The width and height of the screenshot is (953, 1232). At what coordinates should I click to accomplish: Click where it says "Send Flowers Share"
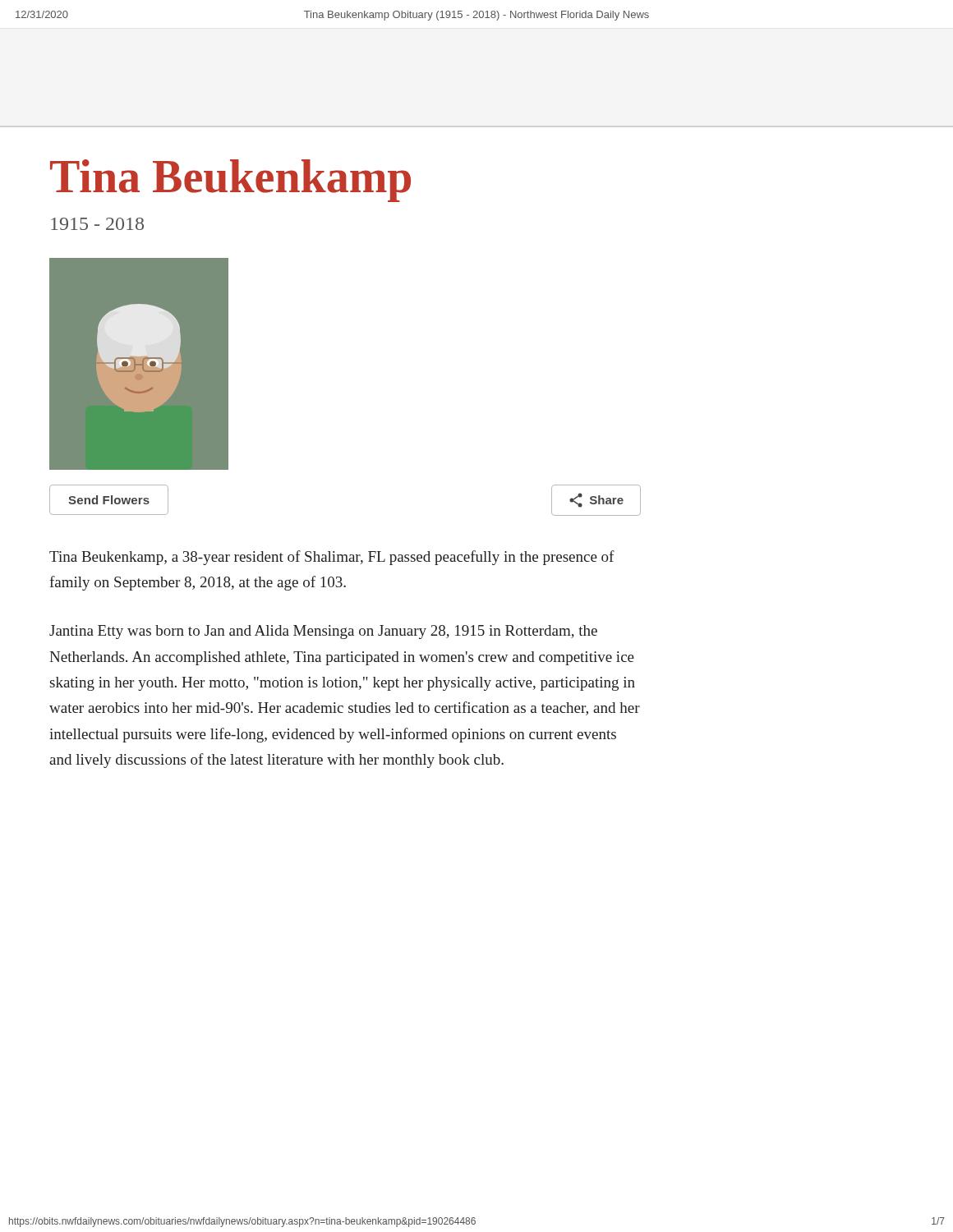[x=109, y=500]
